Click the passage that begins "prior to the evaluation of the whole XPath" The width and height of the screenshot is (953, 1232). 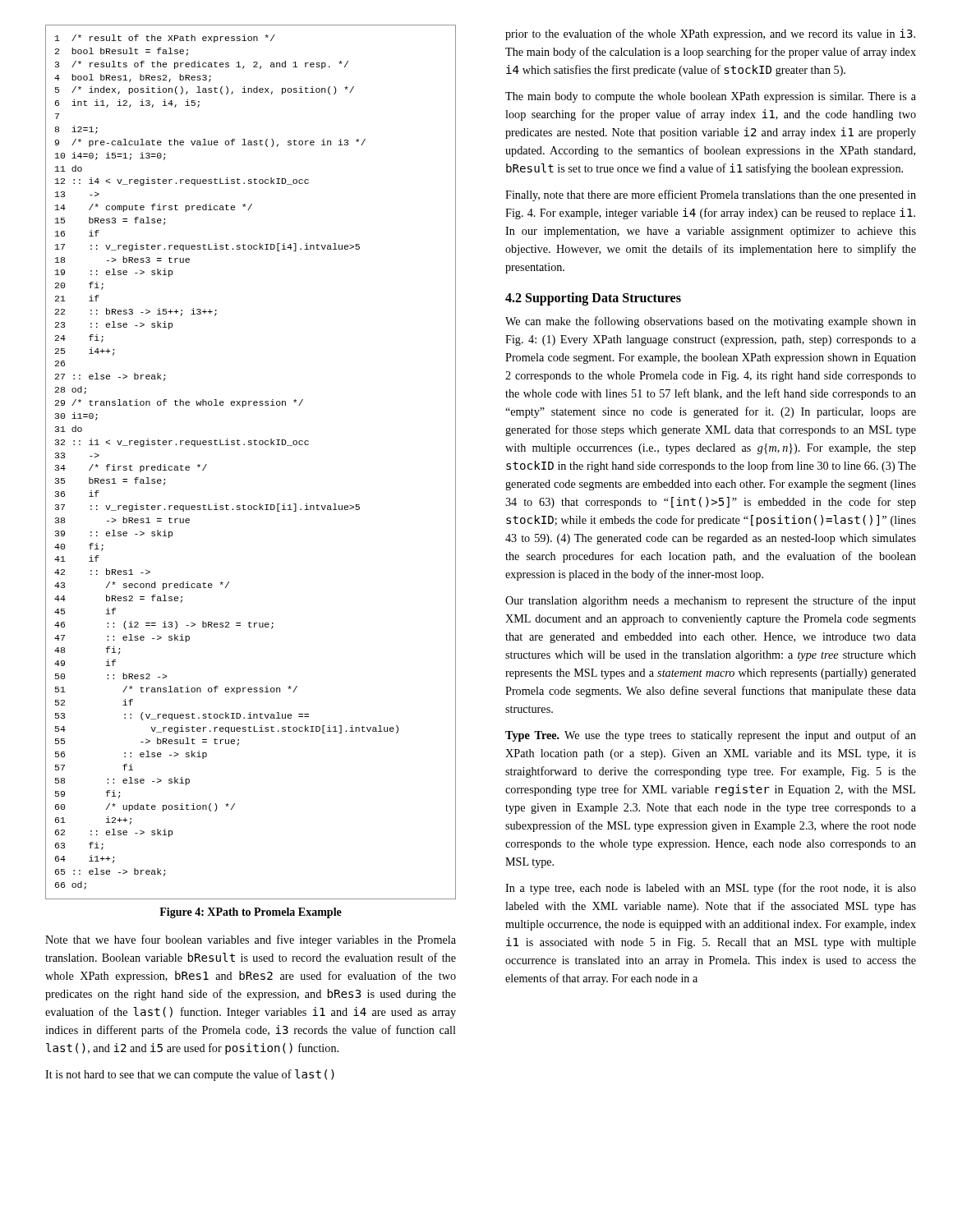(711, 52)
